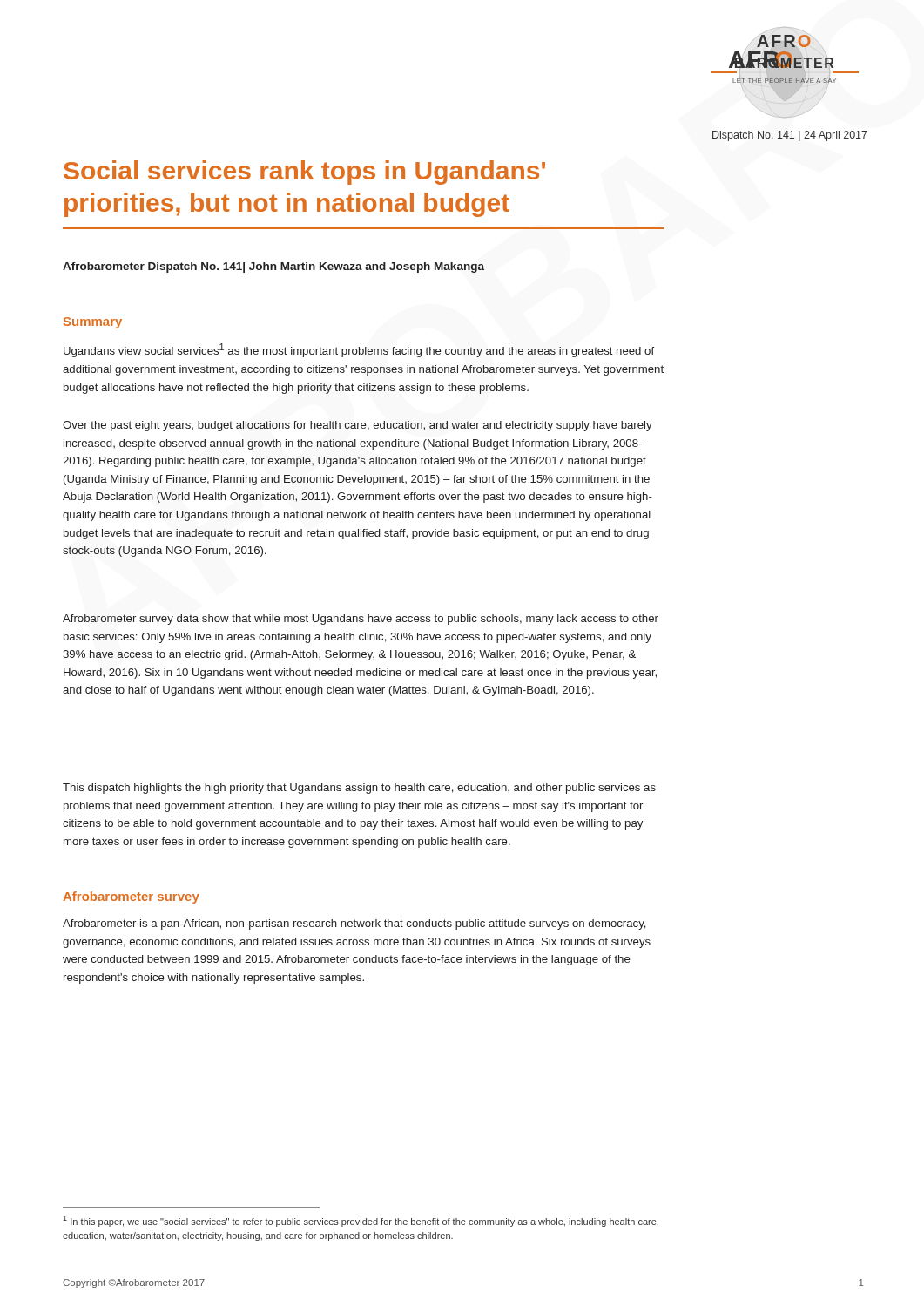
Task: Select the logo
Action: [785, 76]
